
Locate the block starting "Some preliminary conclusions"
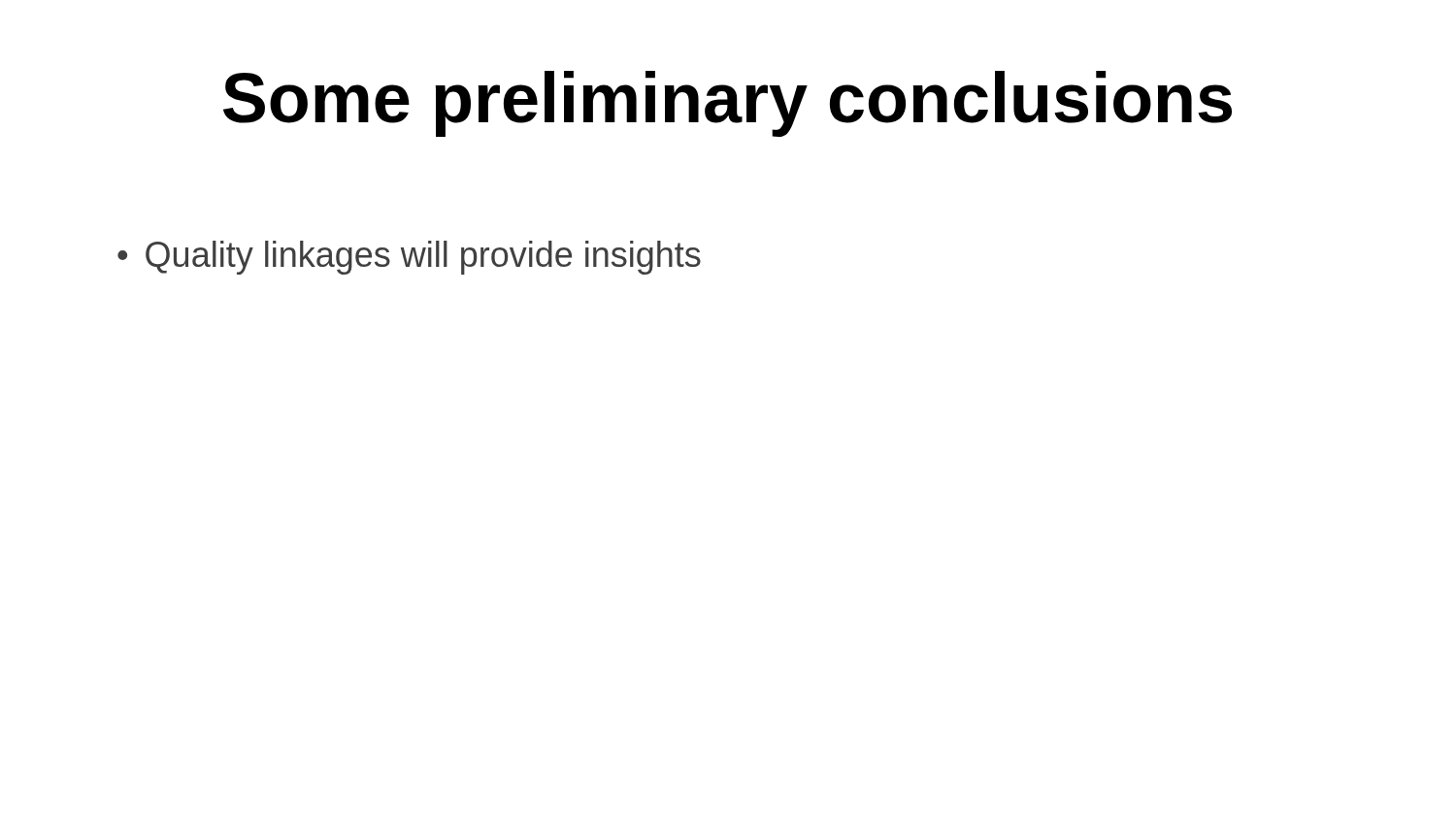pos(728,98)
